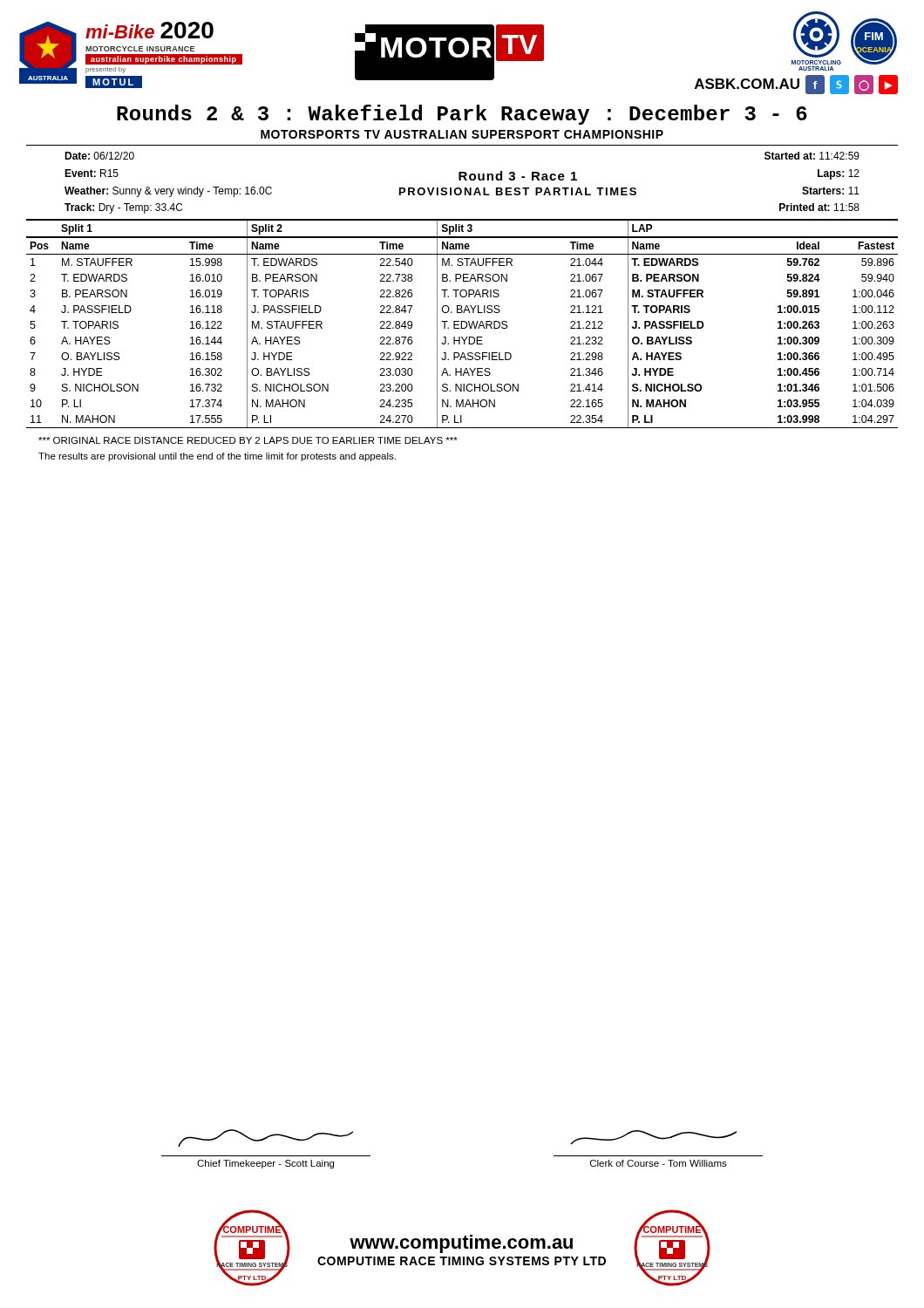This screenshot has height=1308, width=924.
Task: Locate the table
Action: coord(462,324)
